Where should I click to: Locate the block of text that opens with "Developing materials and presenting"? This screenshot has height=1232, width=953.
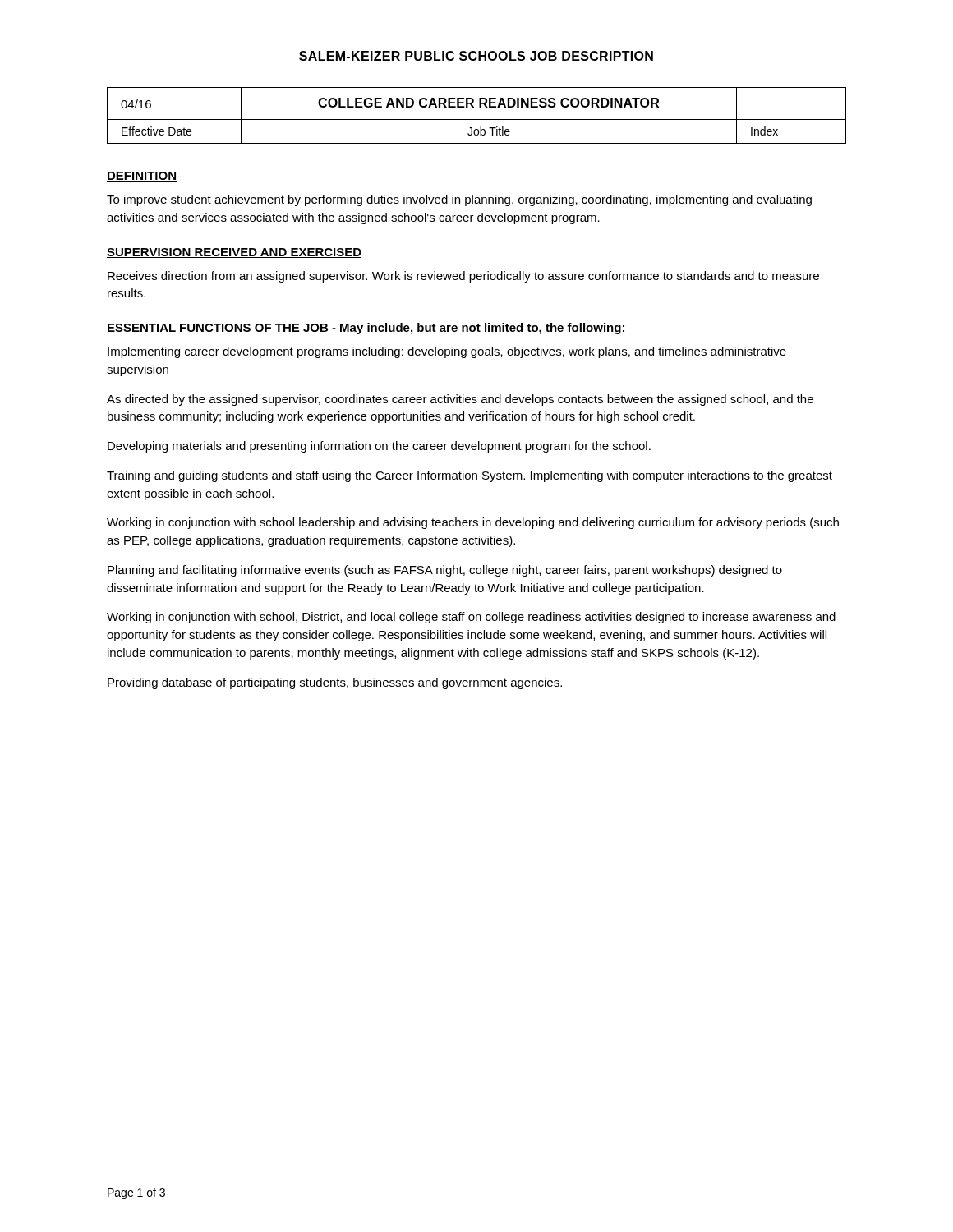tap(379, 446)
